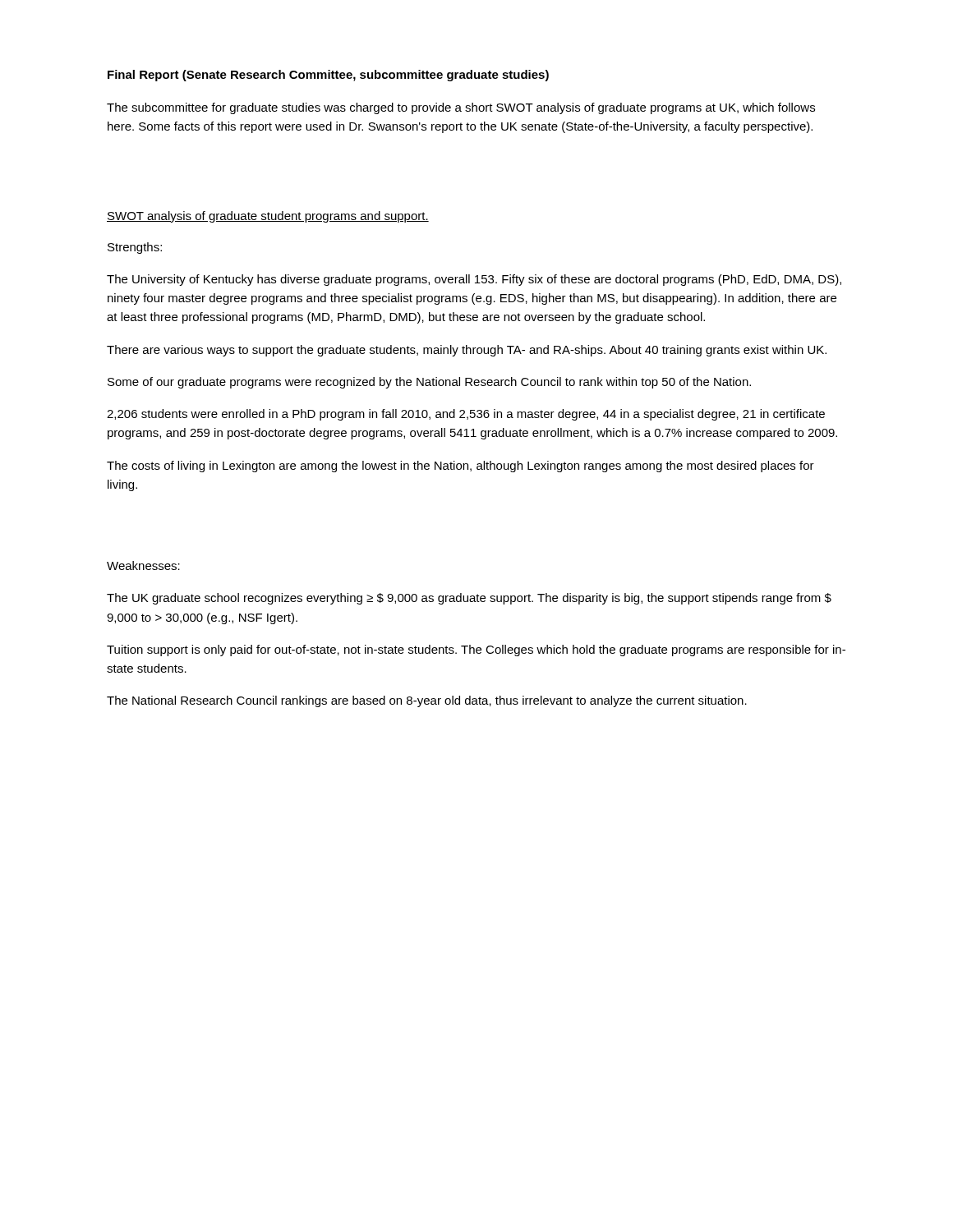Where is the passage that starts "The costs of living in"?
953x1232 pixels.
pyautogui.click(x=460, y=474)
